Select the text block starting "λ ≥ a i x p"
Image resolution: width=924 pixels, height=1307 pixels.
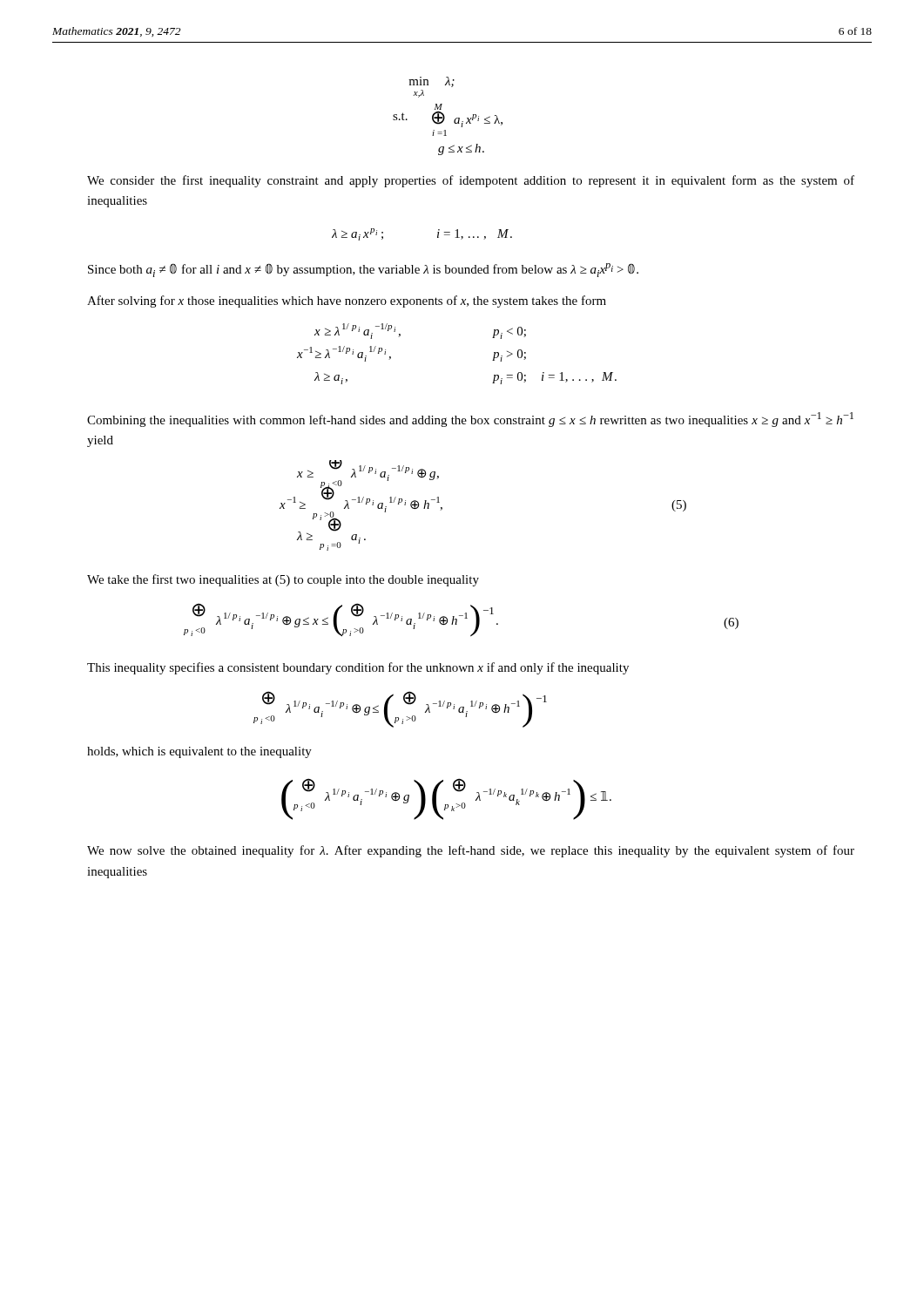(x=471, y=232)
